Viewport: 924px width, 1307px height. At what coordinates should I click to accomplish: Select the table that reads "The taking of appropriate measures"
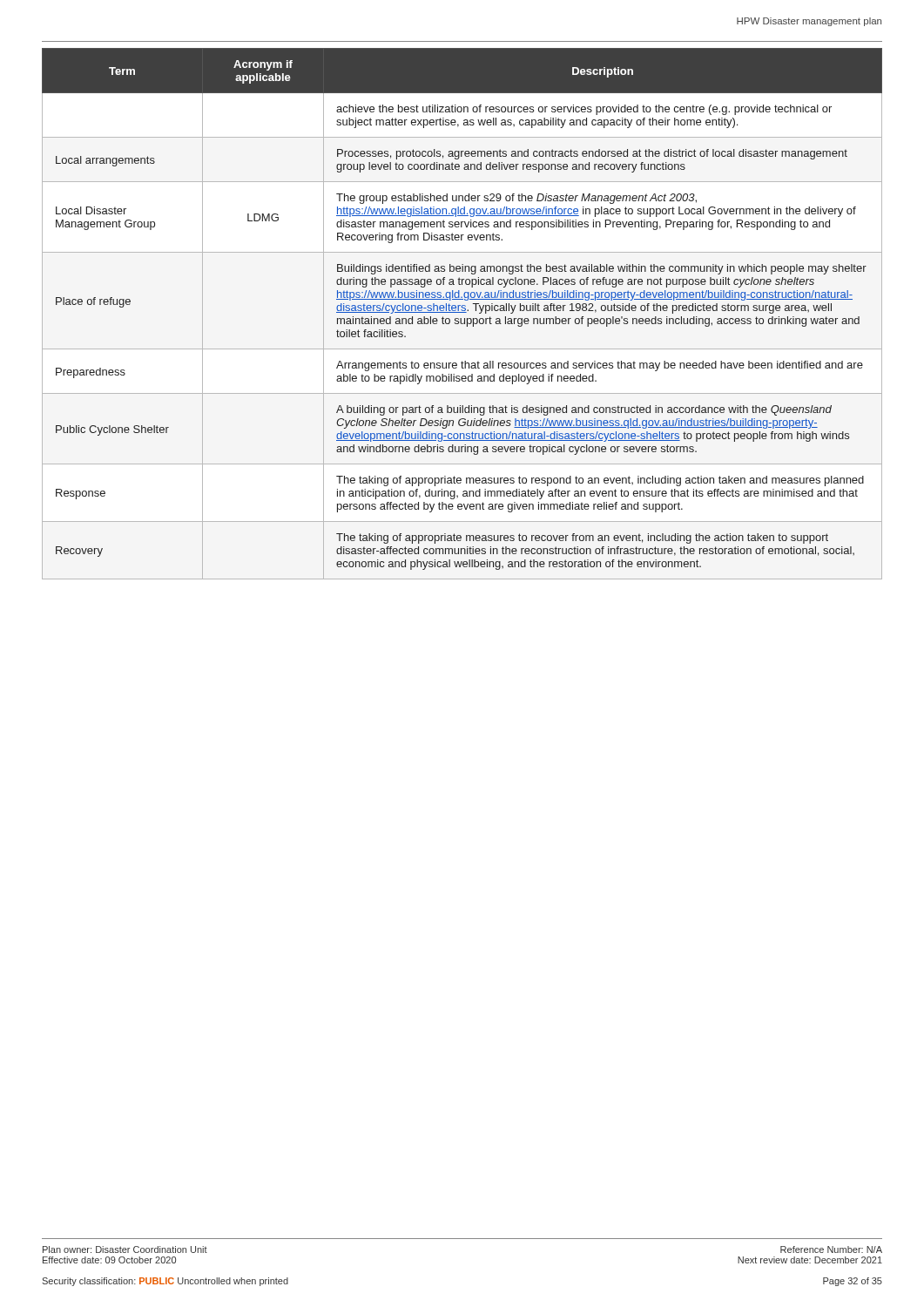[x=462, y=314]
